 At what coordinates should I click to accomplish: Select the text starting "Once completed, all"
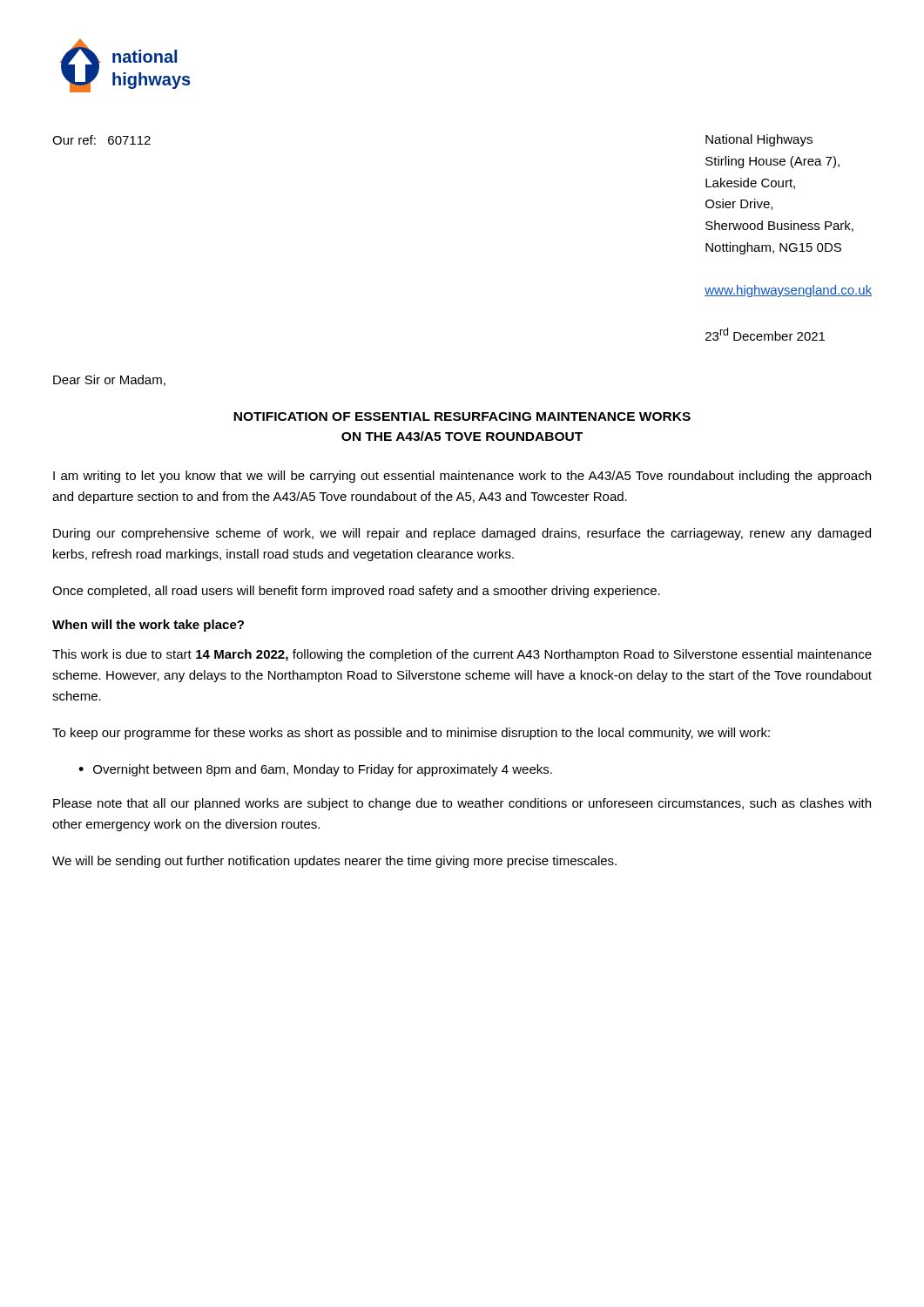coord(357,590)
